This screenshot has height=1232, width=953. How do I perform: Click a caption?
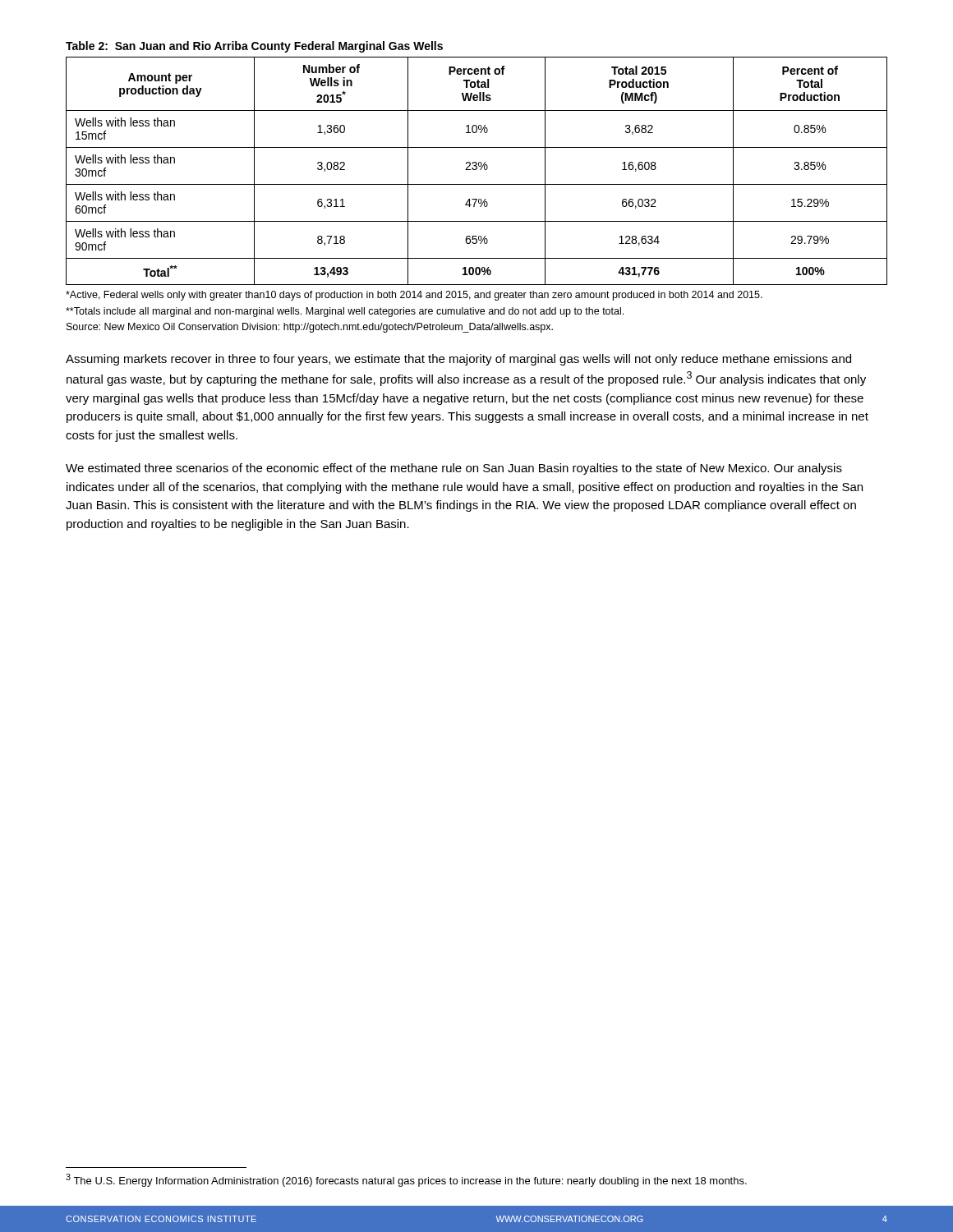point(254,46)
